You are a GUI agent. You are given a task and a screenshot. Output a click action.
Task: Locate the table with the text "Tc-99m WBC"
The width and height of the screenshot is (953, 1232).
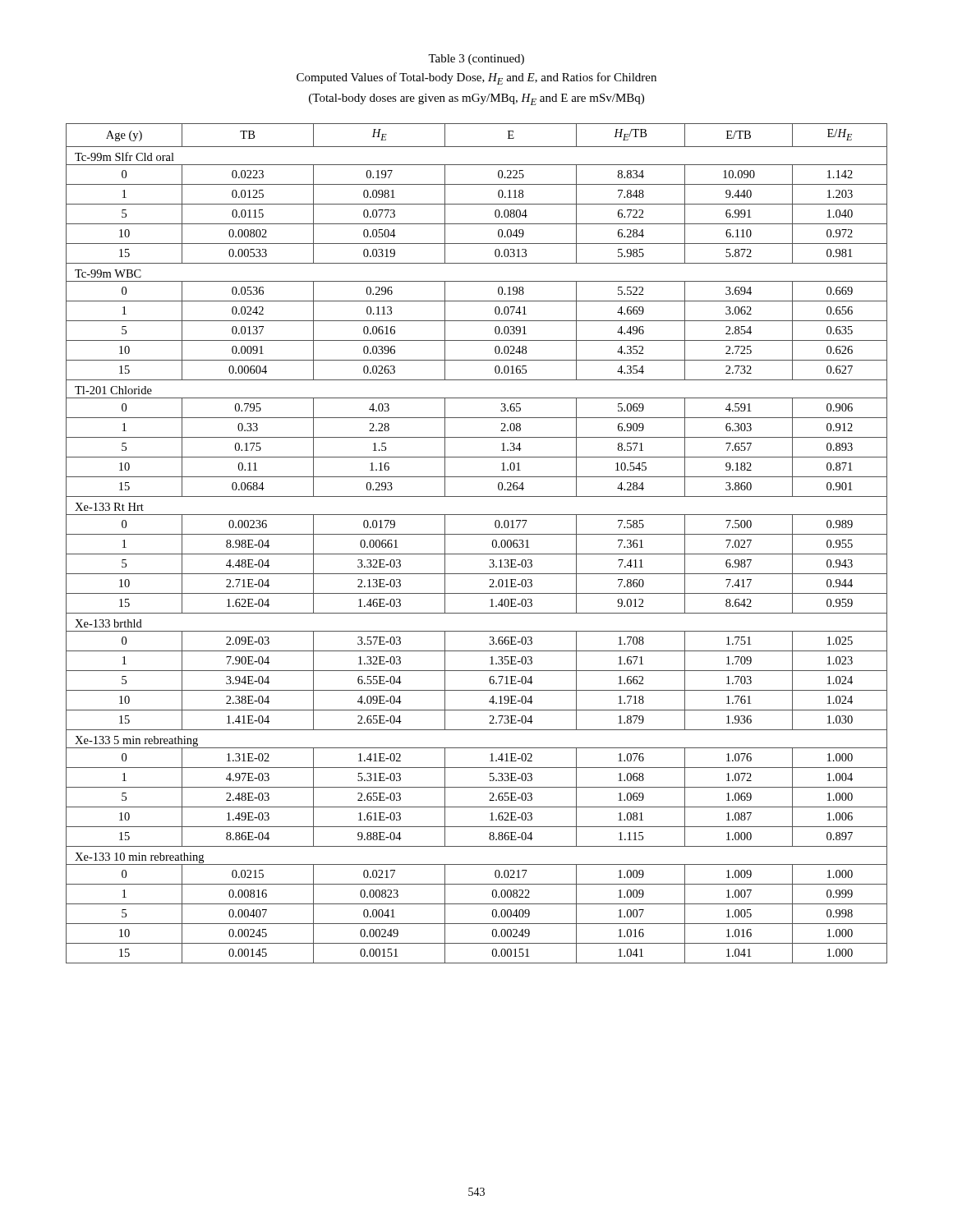(476, 543)
